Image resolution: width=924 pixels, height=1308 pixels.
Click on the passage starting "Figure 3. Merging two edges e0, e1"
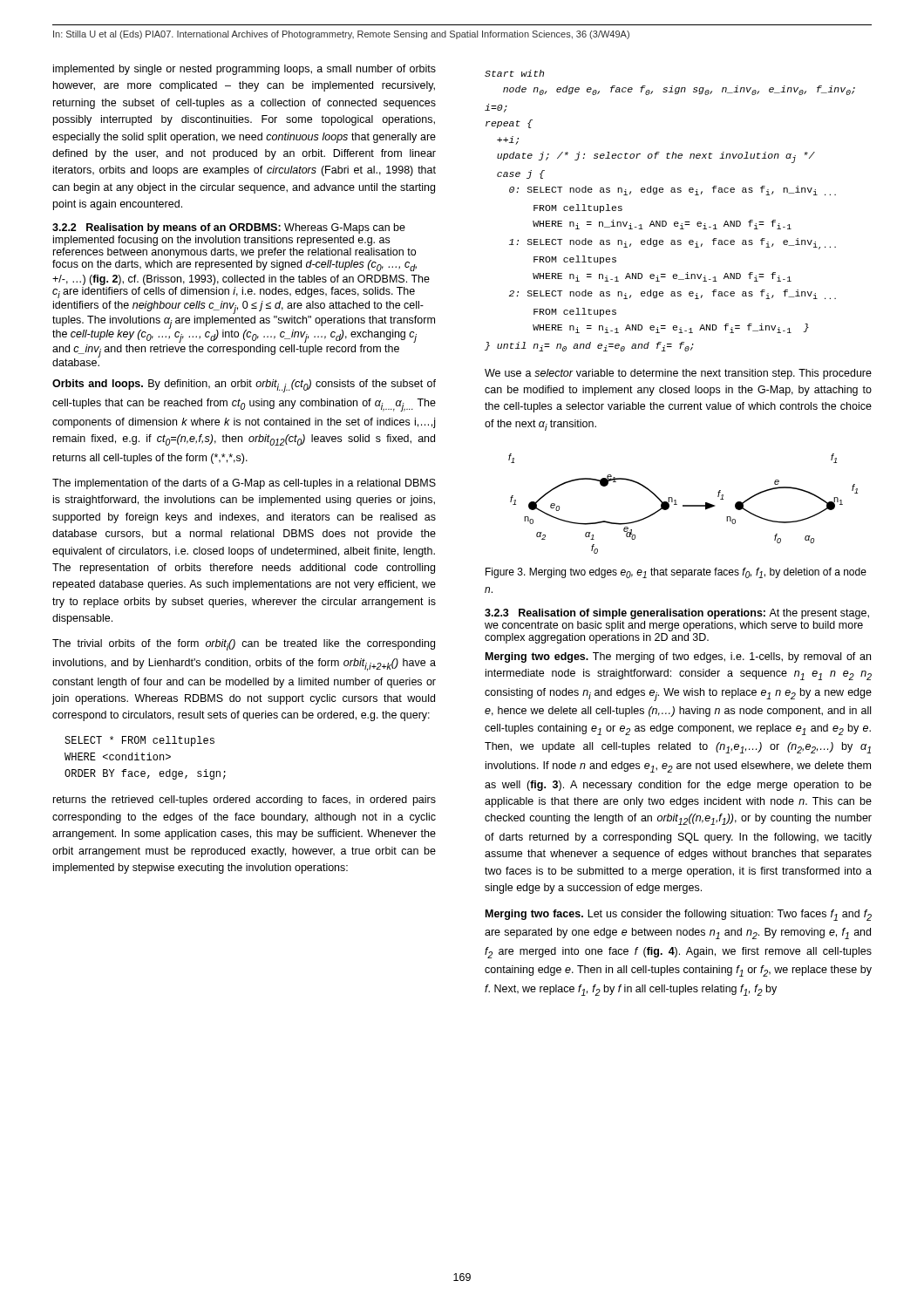click(x=675, y=581)
